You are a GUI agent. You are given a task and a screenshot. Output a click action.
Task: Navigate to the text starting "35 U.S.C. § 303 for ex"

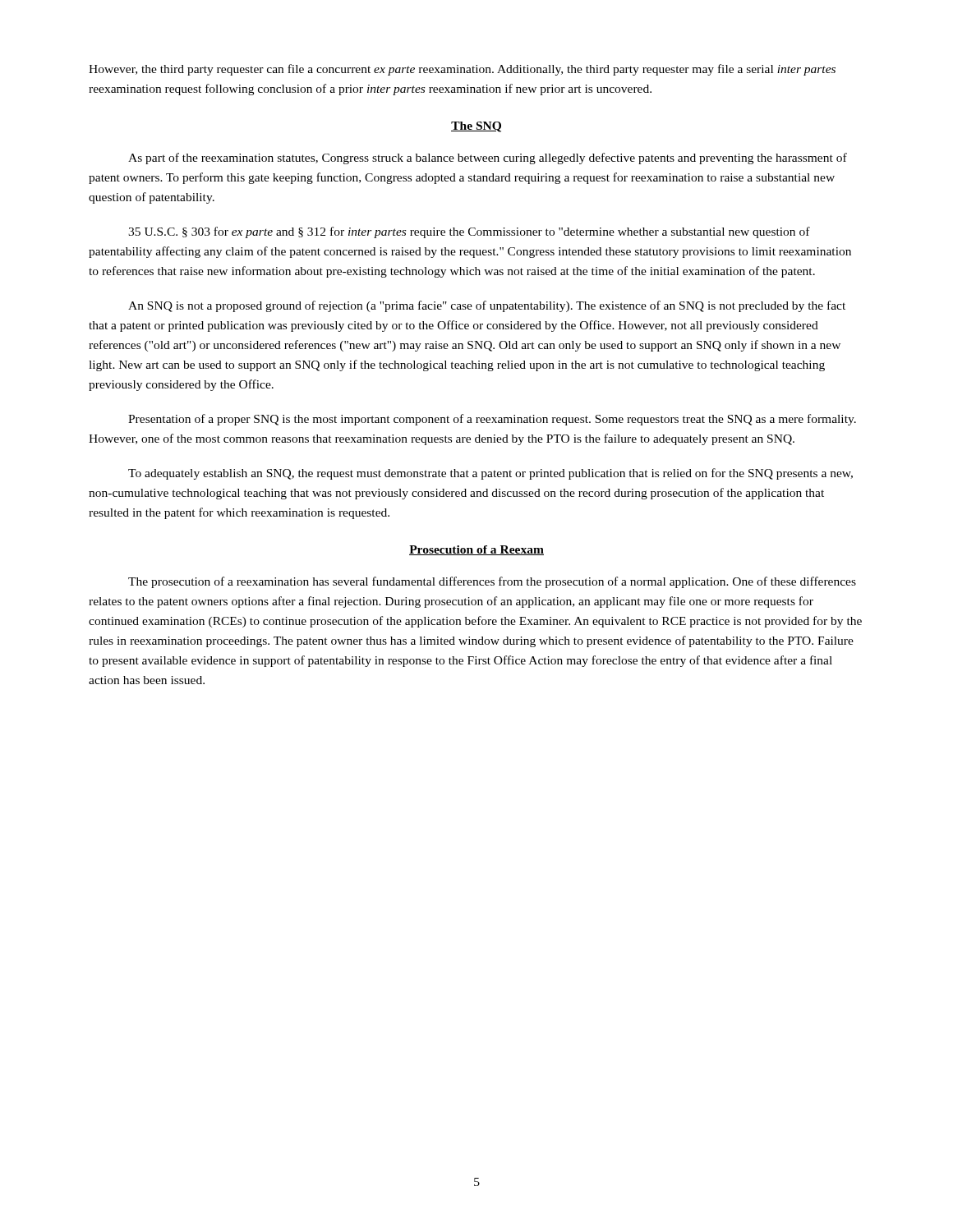(x=470, y=251)
